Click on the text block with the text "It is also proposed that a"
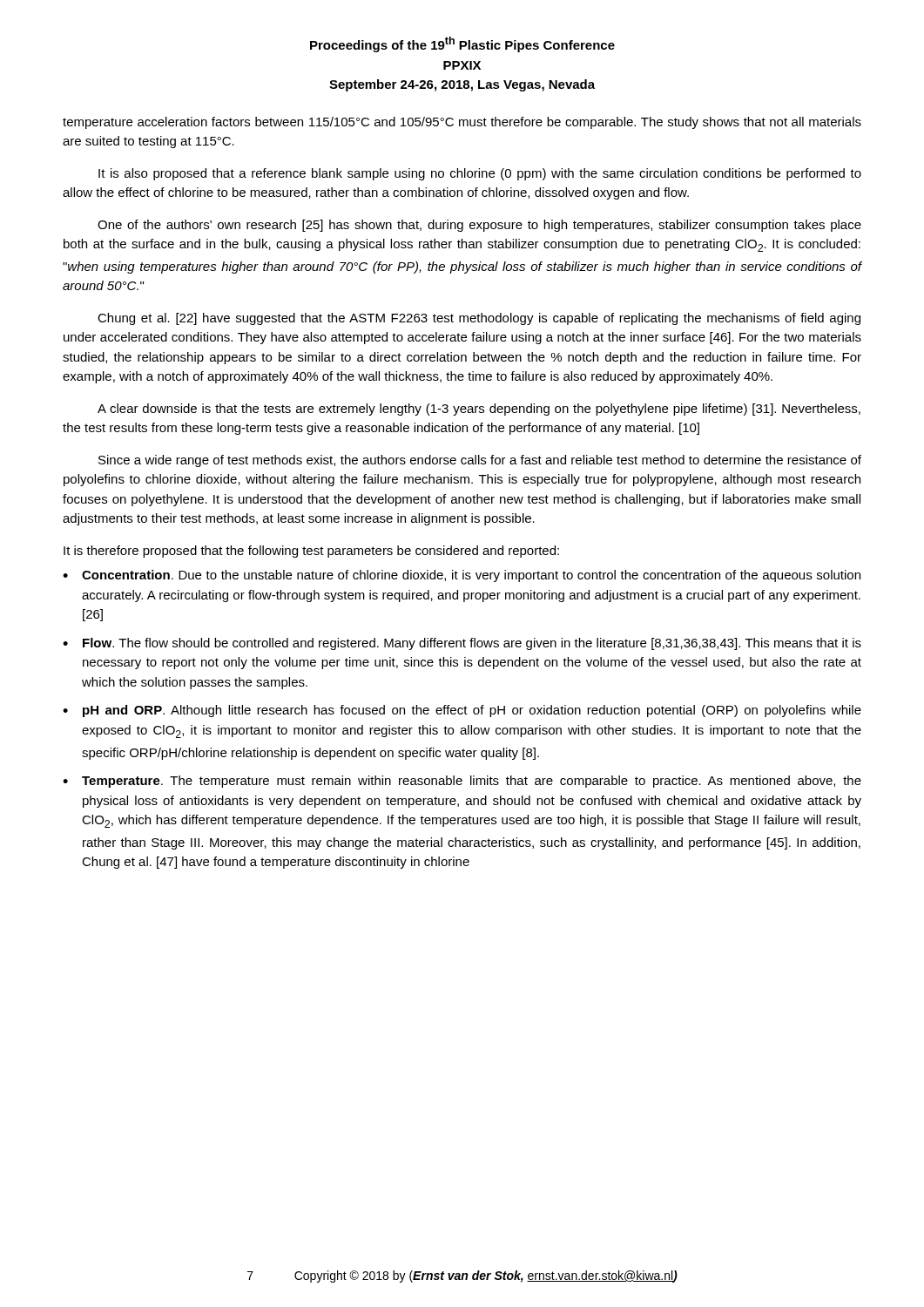924x1307 pixels. click(x=462, y=183)
